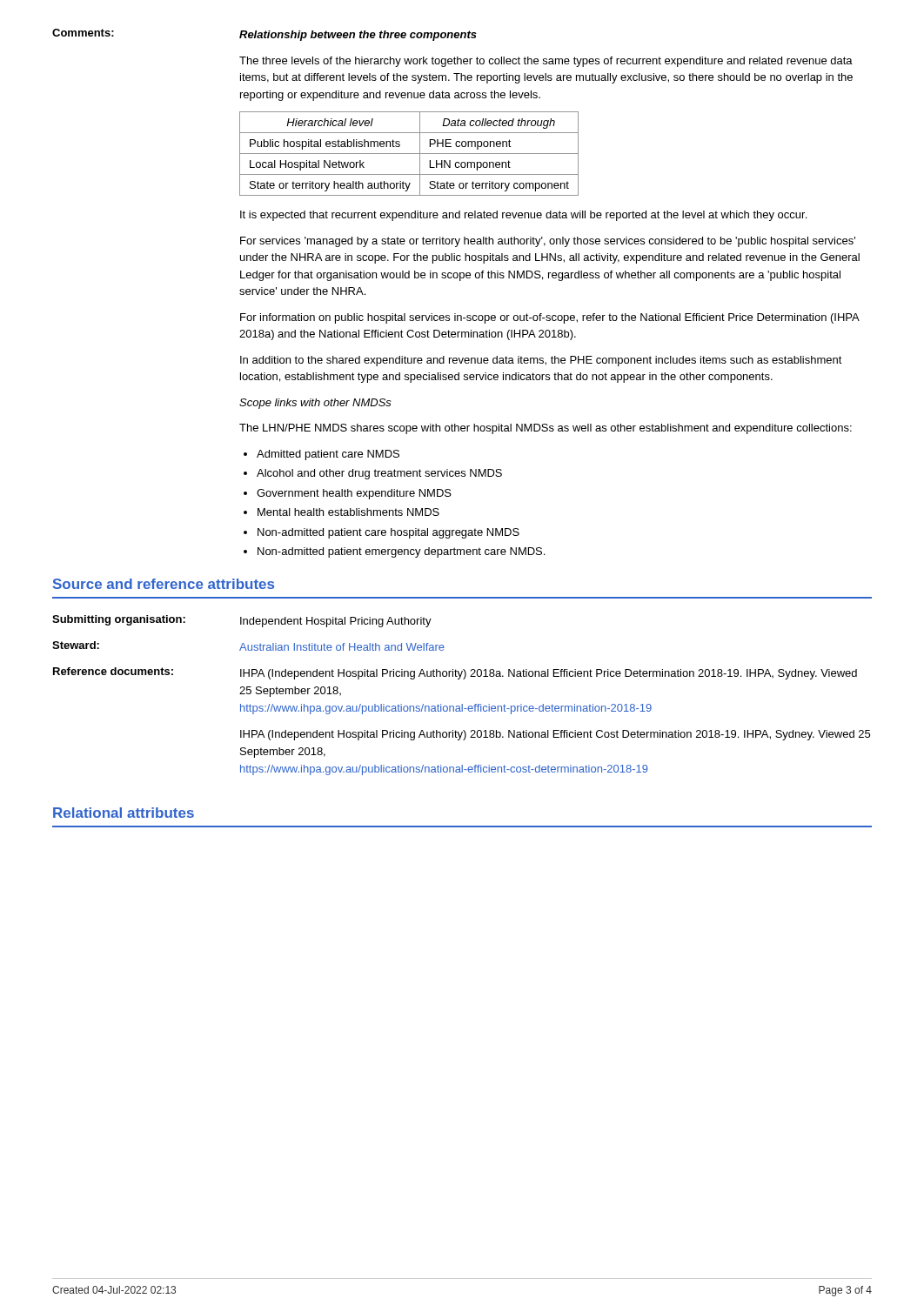Click where it says "Admitted patient care NMDS"
The width and height of the screenshot is (924, 1305).
tap(328, 453)
